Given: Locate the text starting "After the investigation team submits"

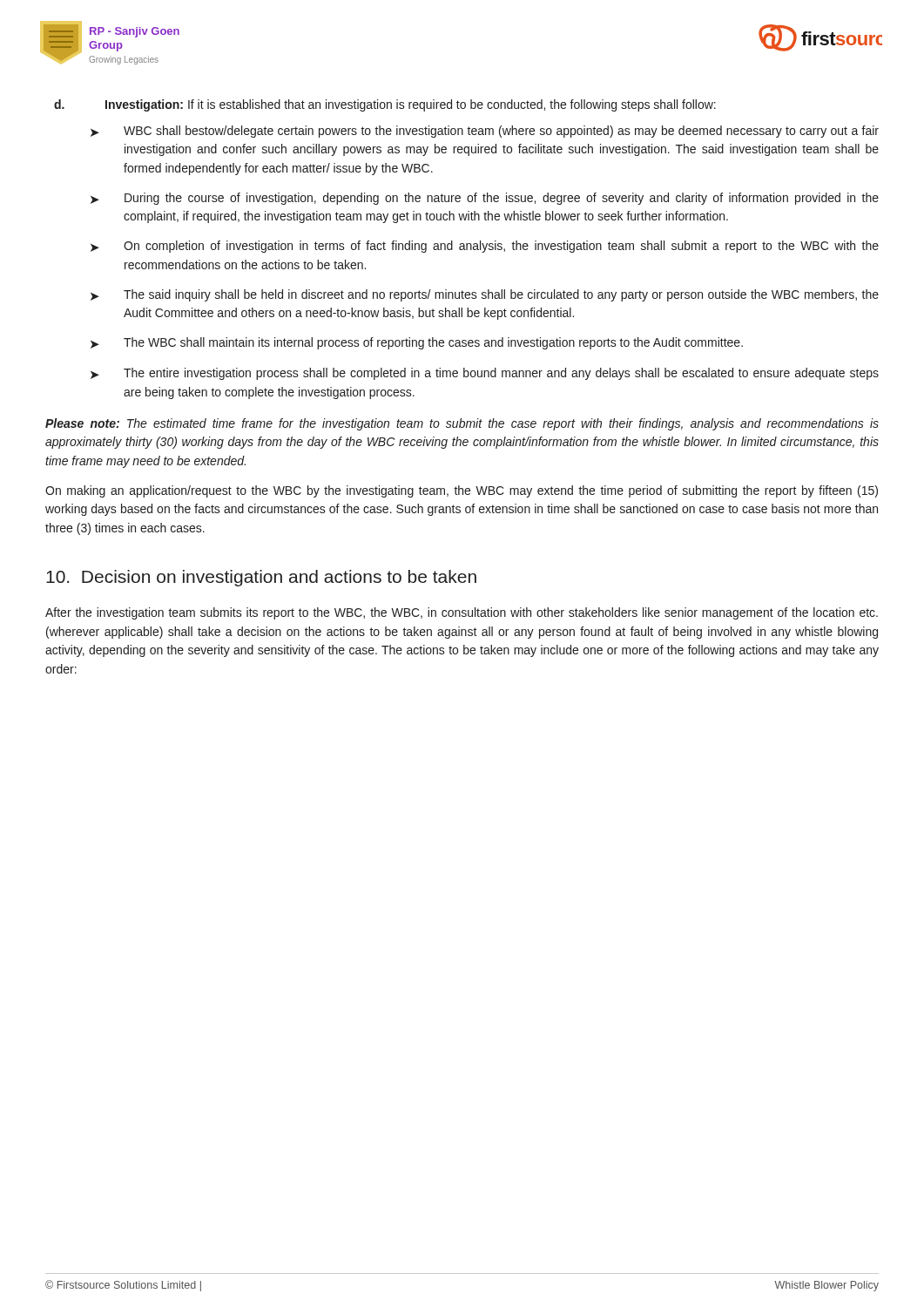Looking at the screenshot, I should tap(462, 641).
